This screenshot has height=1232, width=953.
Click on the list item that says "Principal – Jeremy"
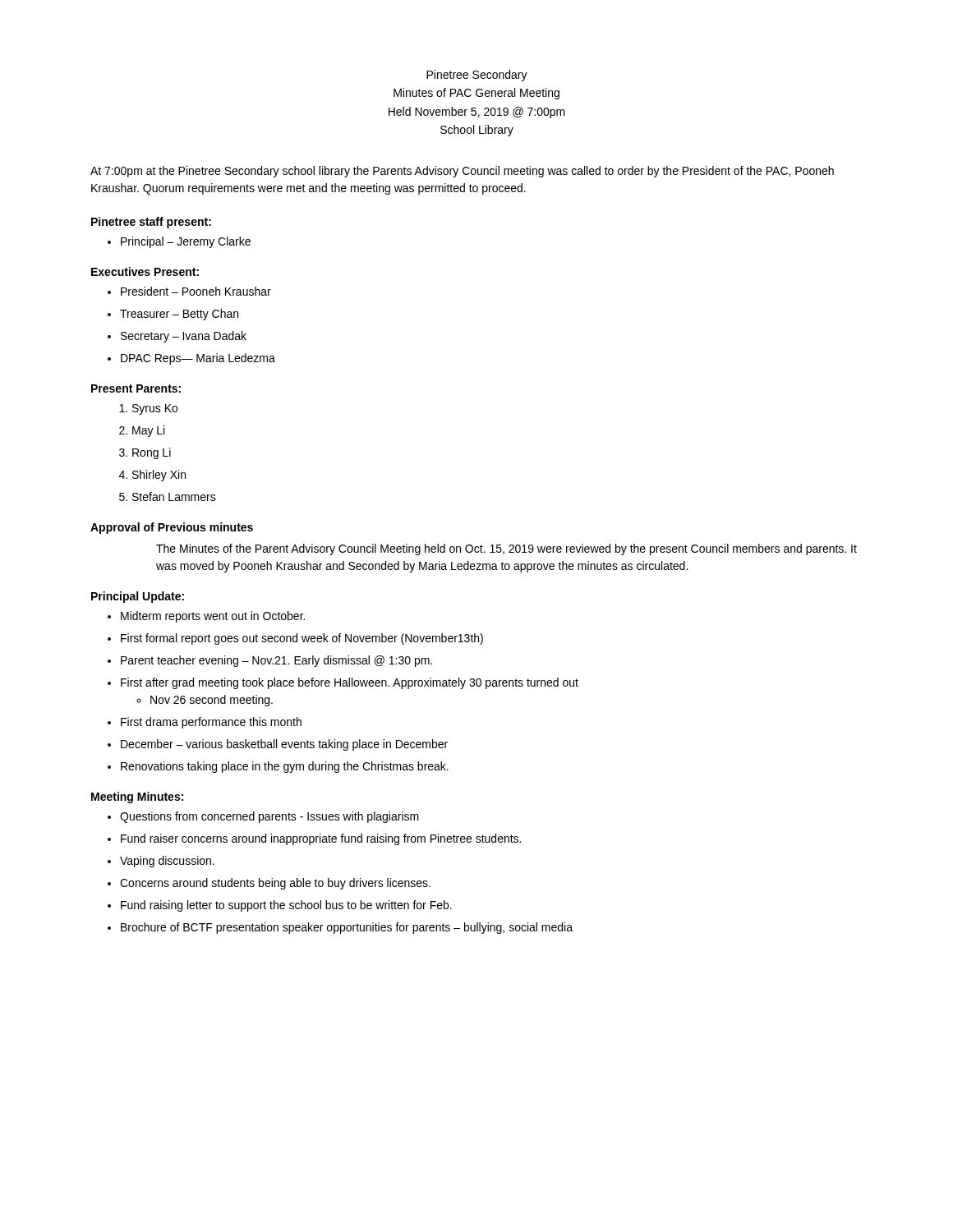coord(179,242)
